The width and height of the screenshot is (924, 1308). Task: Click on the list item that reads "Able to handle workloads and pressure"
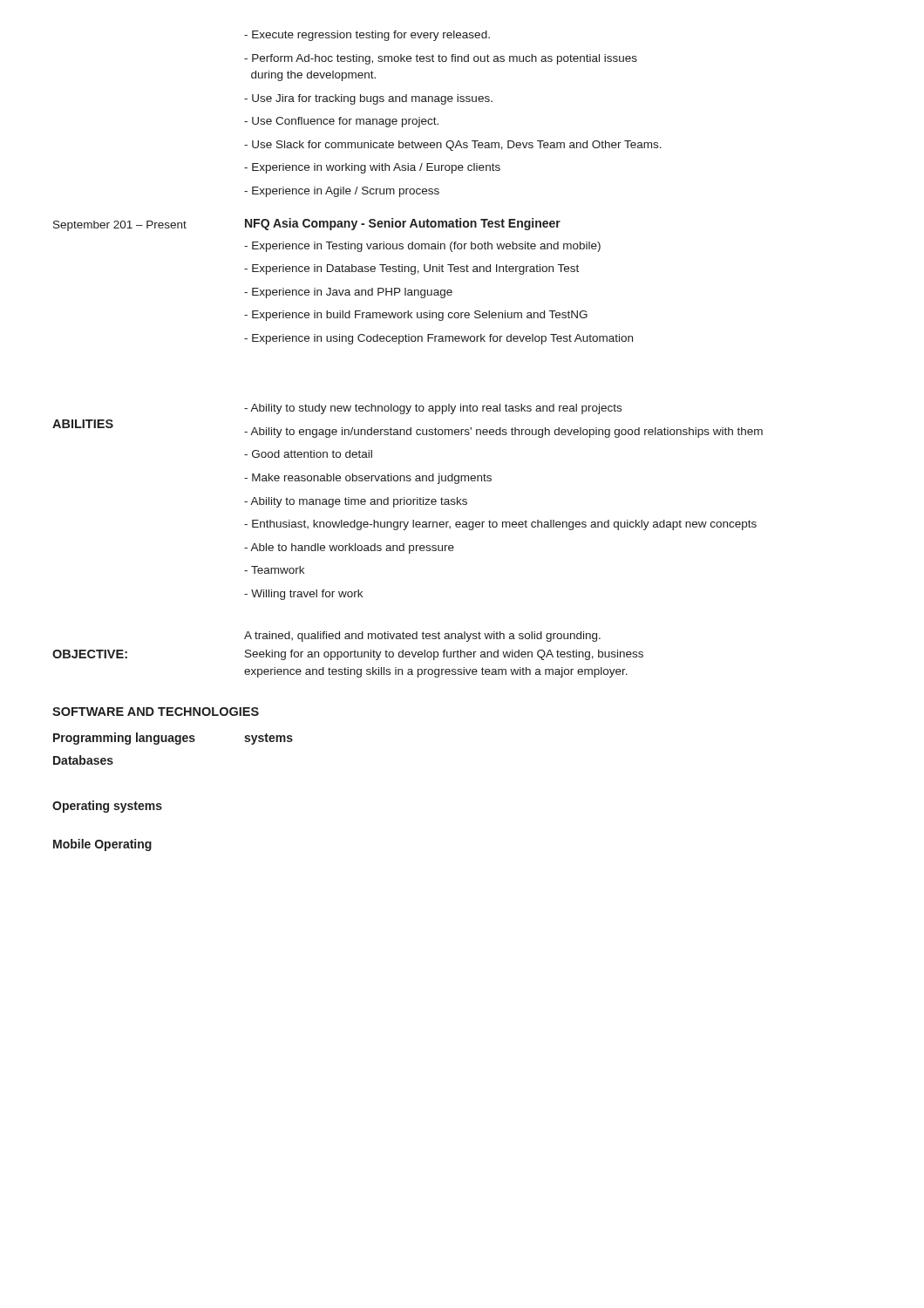tap(349, 547)
